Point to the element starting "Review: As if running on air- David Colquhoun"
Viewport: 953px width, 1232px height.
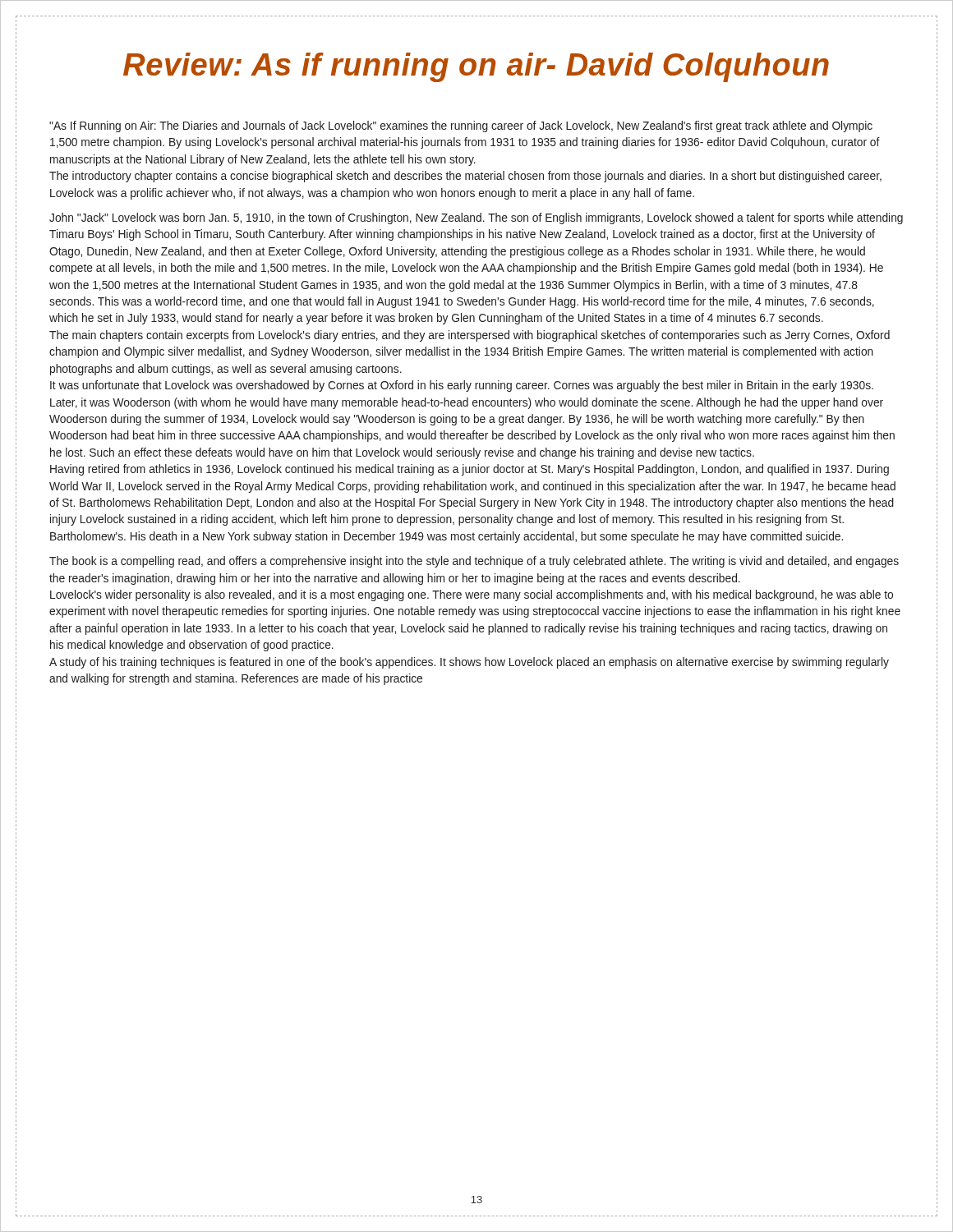476,66
